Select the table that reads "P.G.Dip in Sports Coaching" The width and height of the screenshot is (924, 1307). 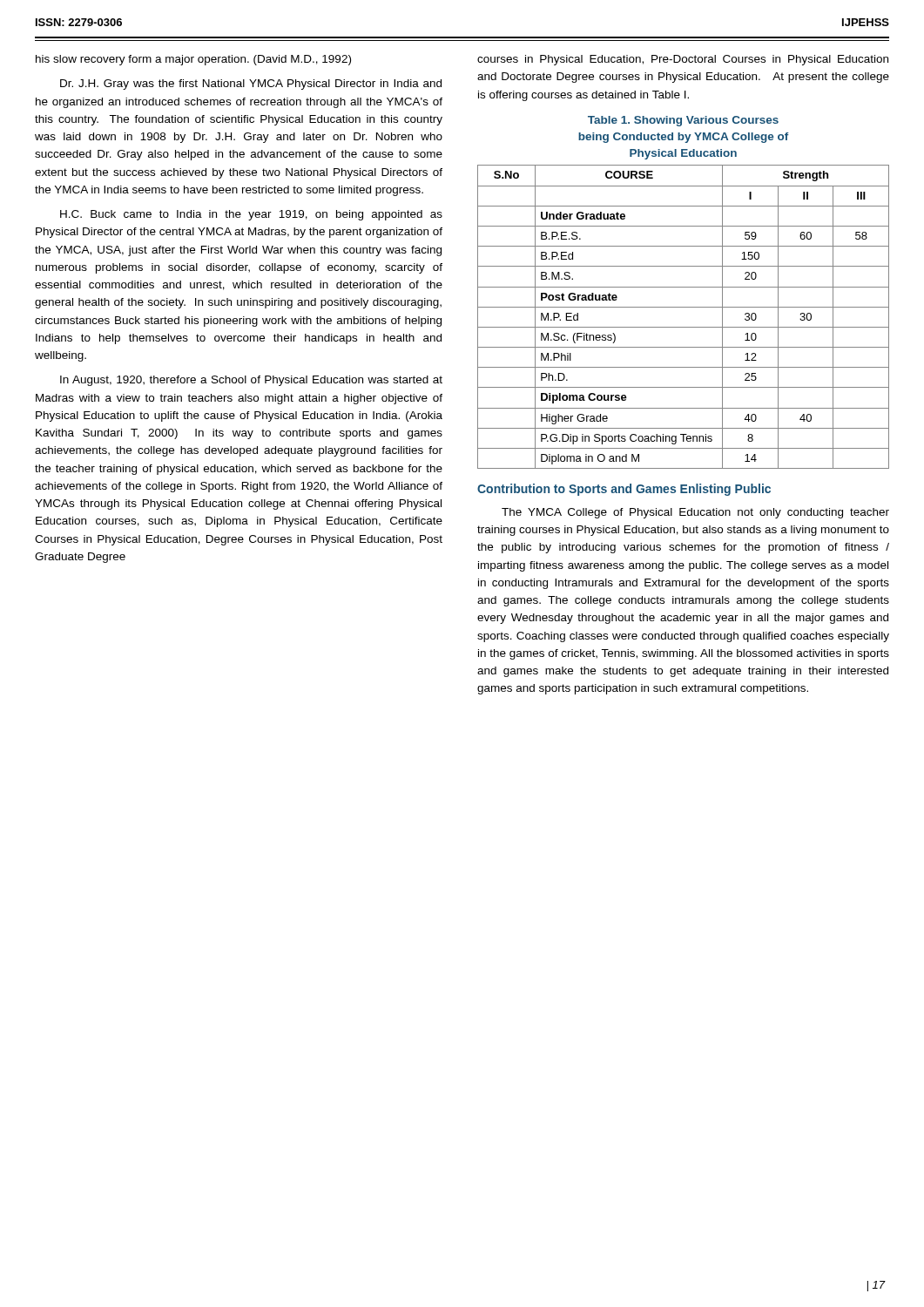click(x=683, y=317)
